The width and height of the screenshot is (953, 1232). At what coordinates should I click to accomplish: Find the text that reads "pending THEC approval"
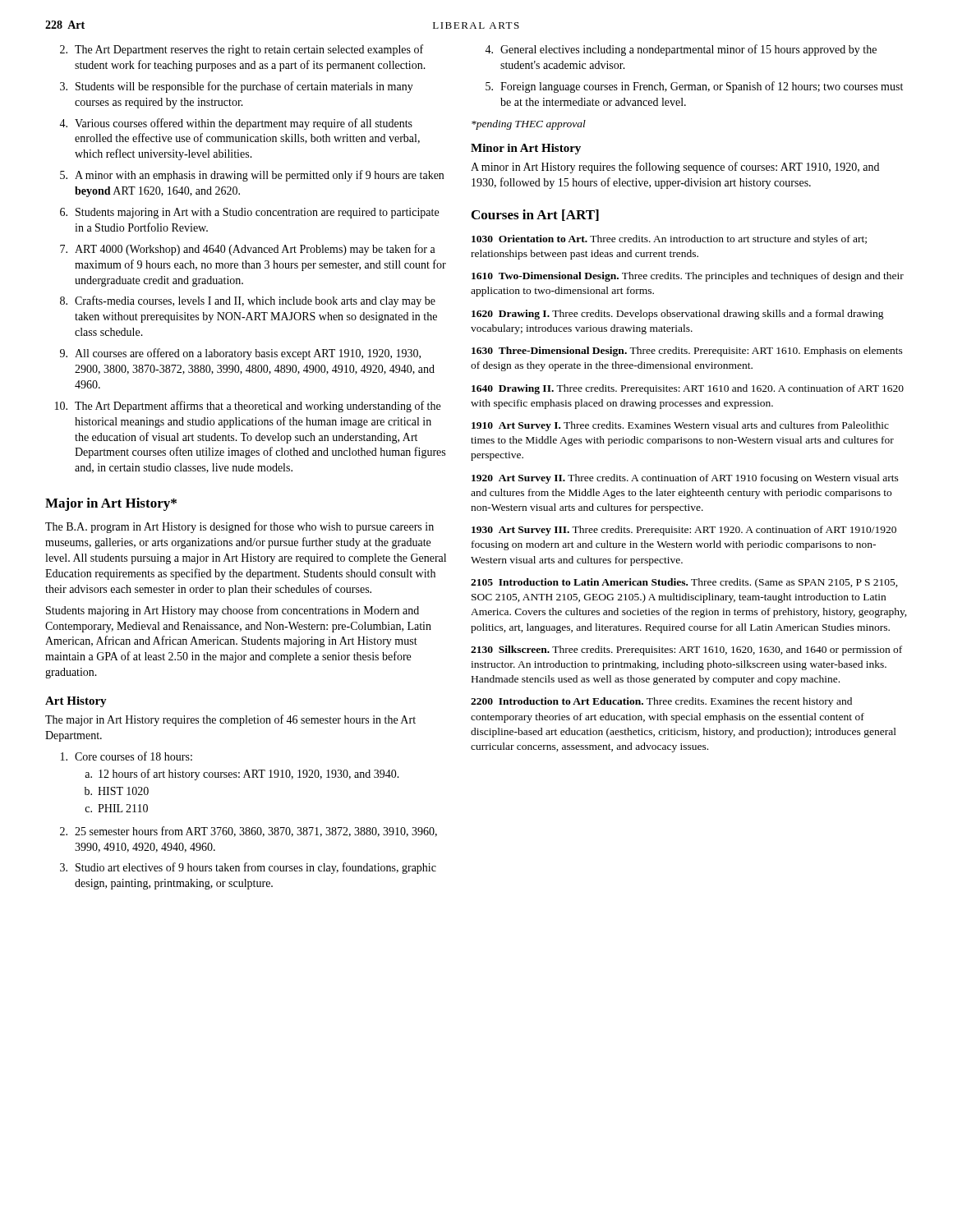[x=528, y=123]
